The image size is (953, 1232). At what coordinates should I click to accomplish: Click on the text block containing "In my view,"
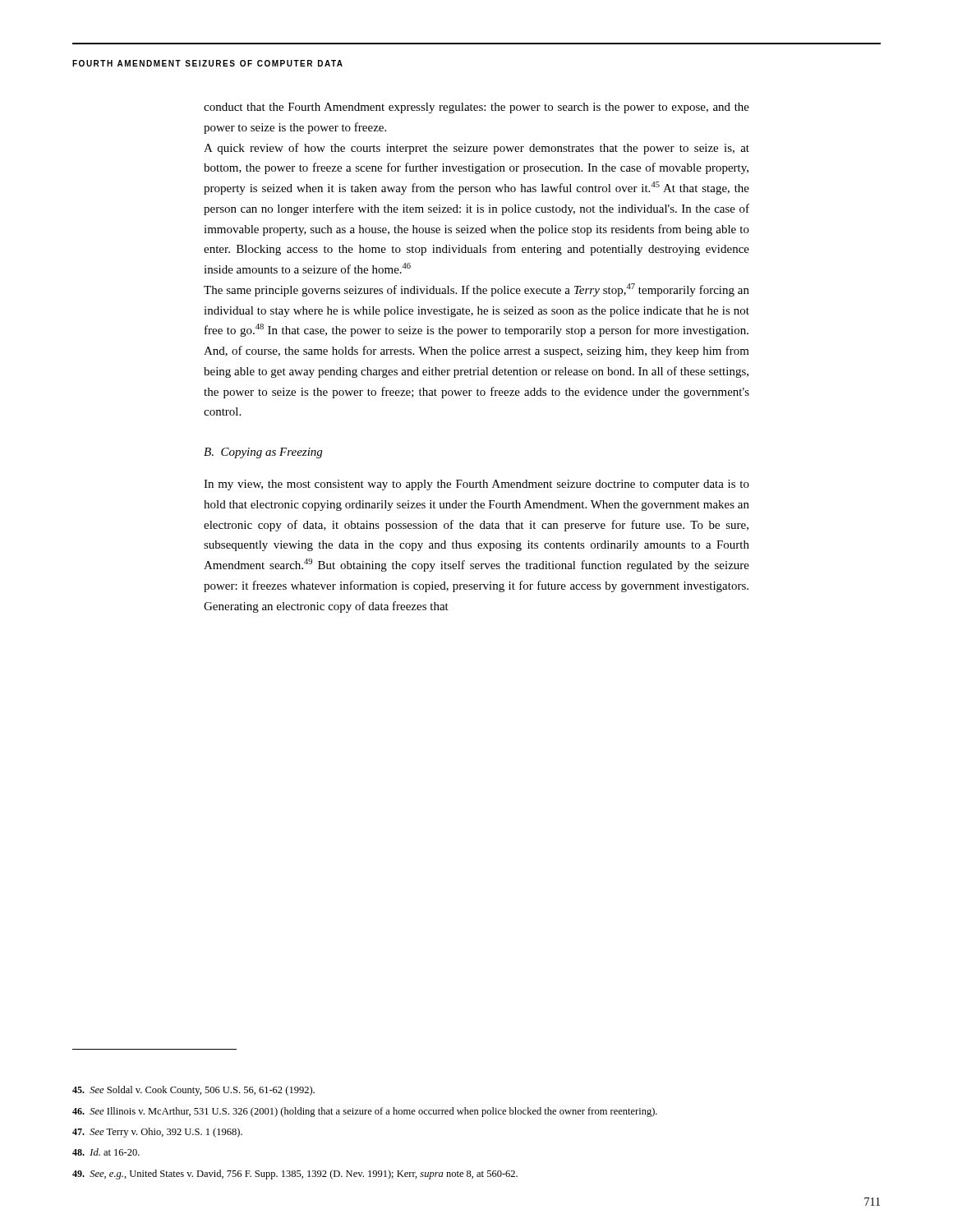[476, 545]
